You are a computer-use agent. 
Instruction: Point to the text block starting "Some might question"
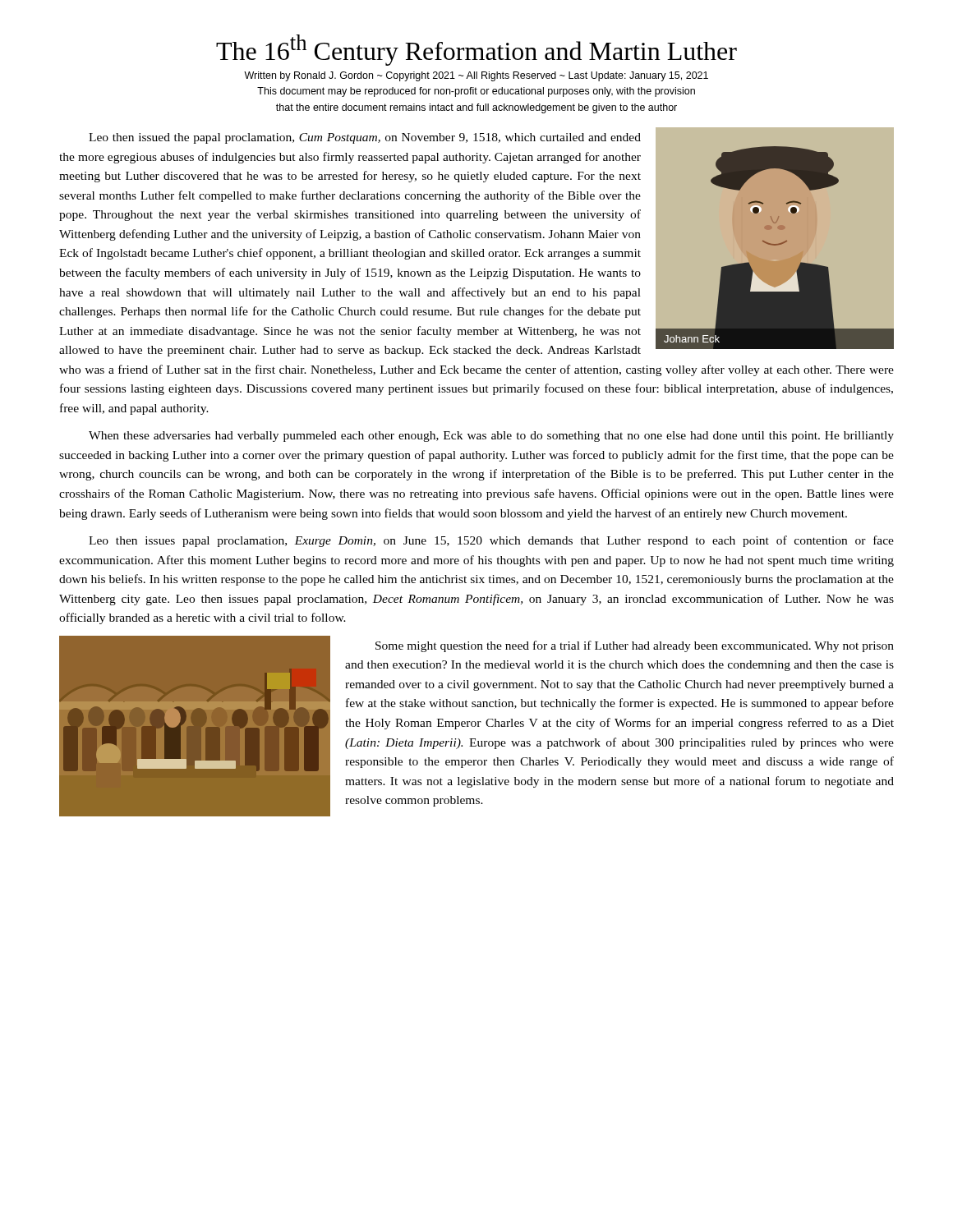point(476,723)
